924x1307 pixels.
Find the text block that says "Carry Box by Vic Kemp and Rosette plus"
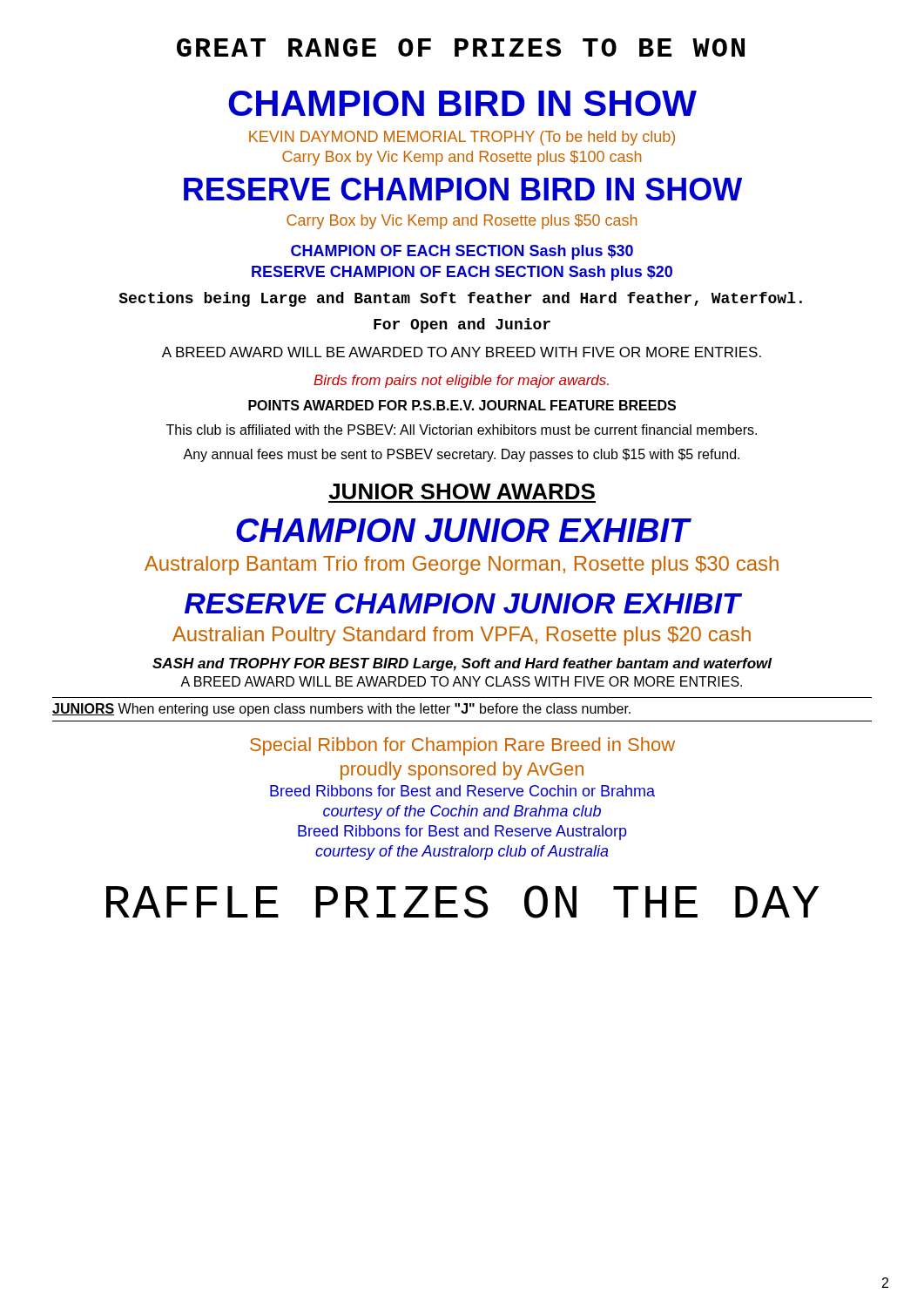[462, 221]
